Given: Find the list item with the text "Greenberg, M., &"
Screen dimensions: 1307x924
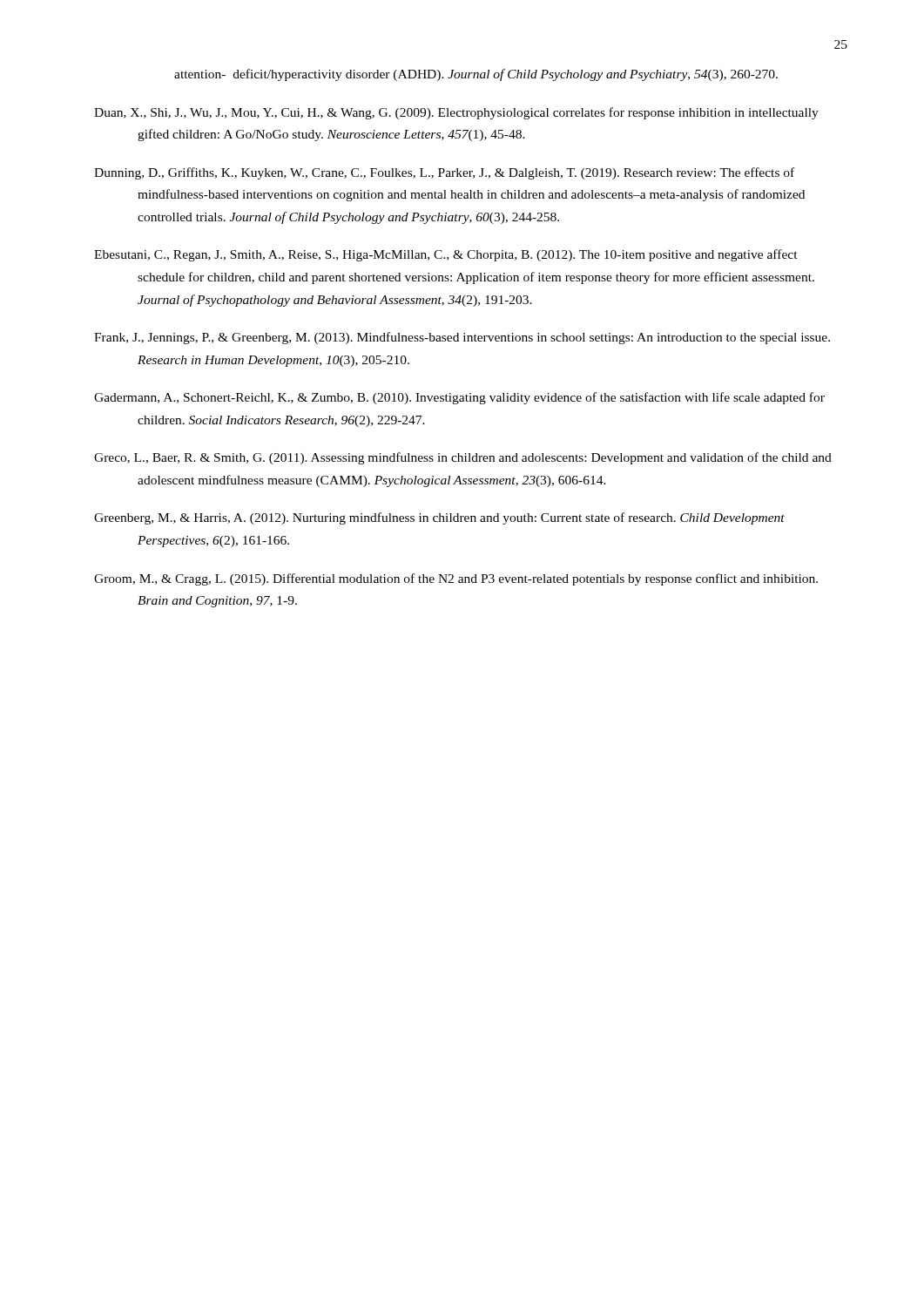Looking at the screenshot, I should 439,529.
